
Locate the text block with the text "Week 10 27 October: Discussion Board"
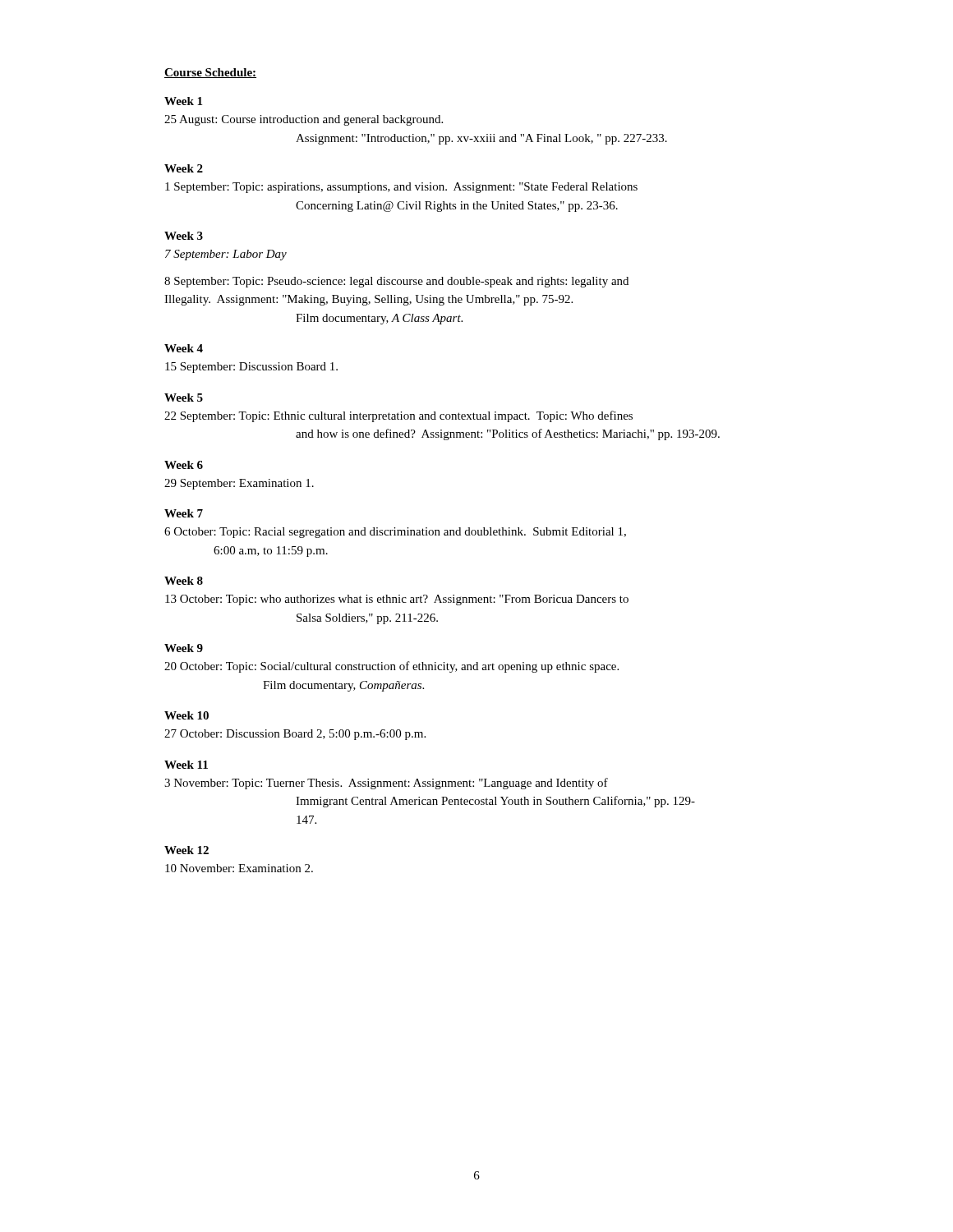(186, 715)
